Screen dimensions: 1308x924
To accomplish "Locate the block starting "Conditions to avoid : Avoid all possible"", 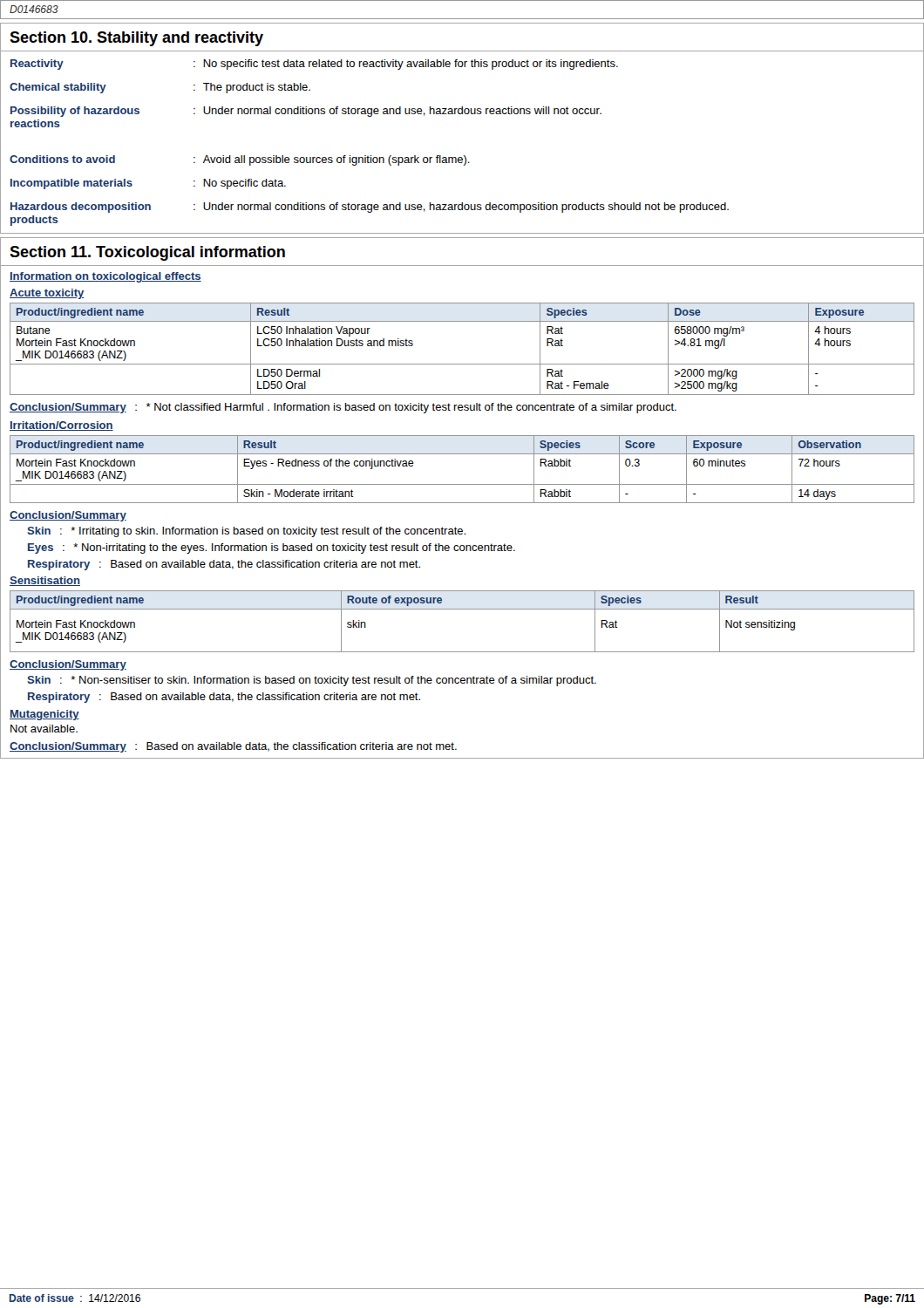I will coord(462,159).
